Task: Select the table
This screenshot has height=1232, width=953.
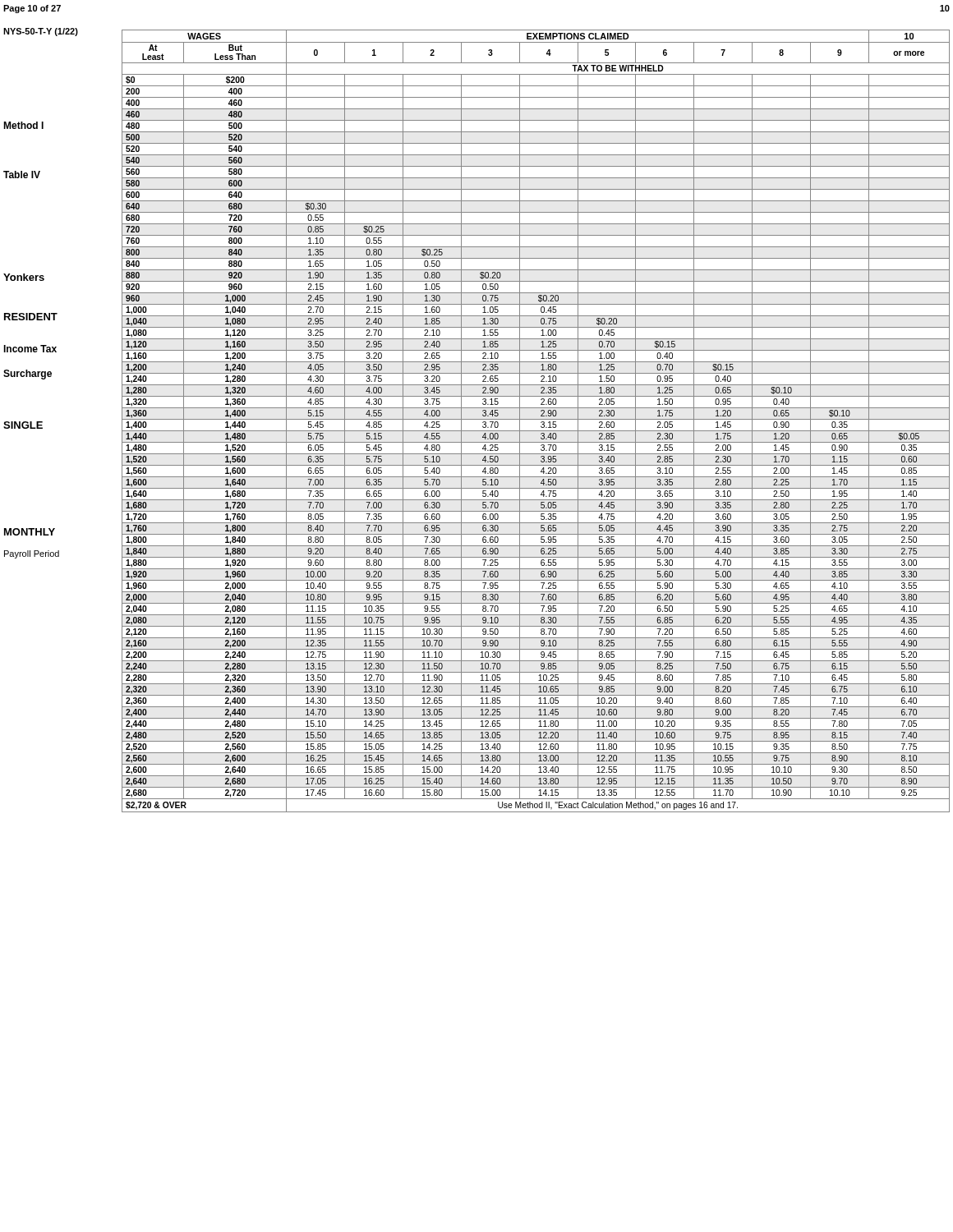Action: [x=536, y=421]
